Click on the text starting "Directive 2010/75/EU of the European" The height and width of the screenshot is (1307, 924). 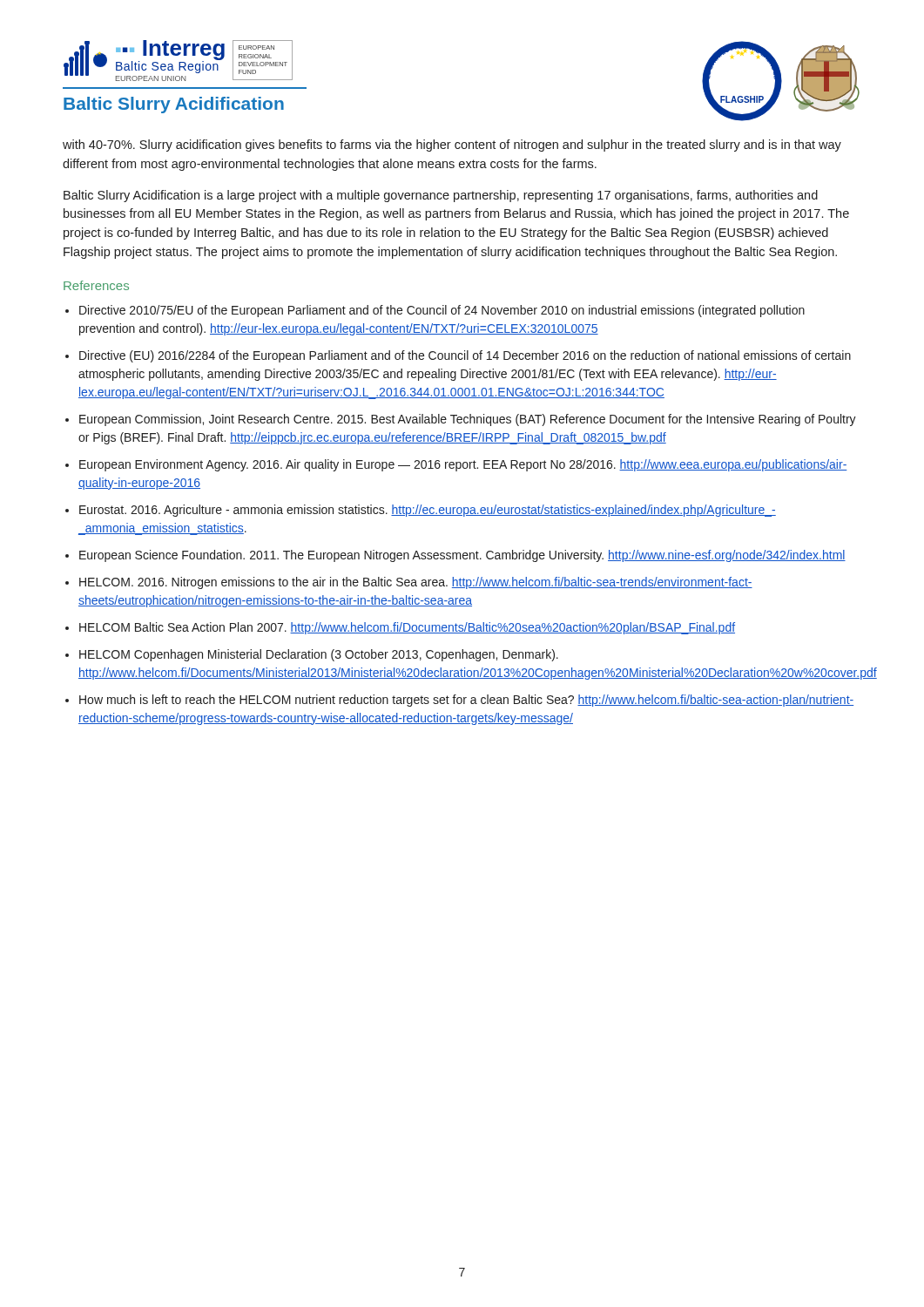point(442,319)
